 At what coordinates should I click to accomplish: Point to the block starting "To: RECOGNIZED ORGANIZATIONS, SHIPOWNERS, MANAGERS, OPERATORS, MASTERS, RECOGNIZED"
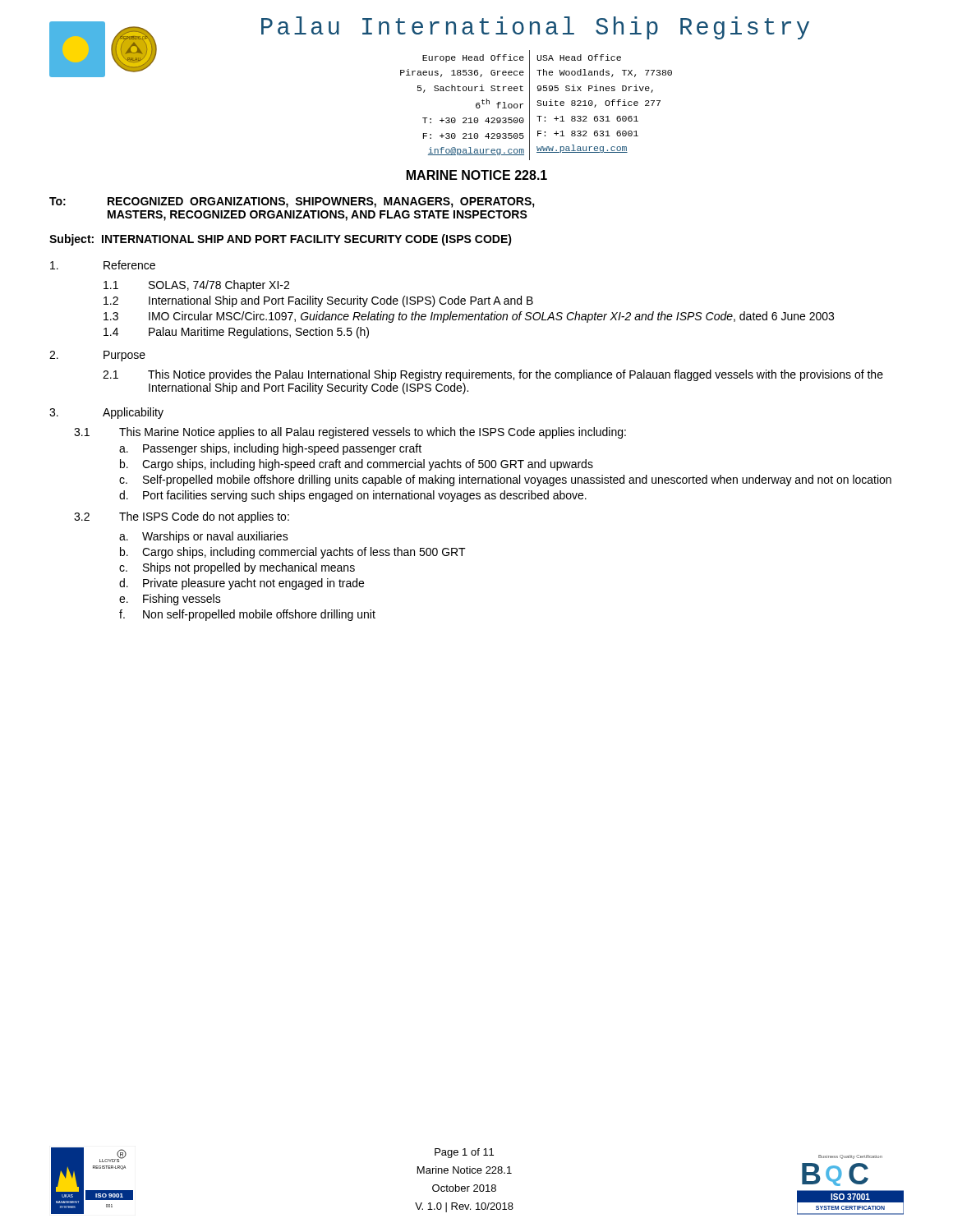pos(476,207)
